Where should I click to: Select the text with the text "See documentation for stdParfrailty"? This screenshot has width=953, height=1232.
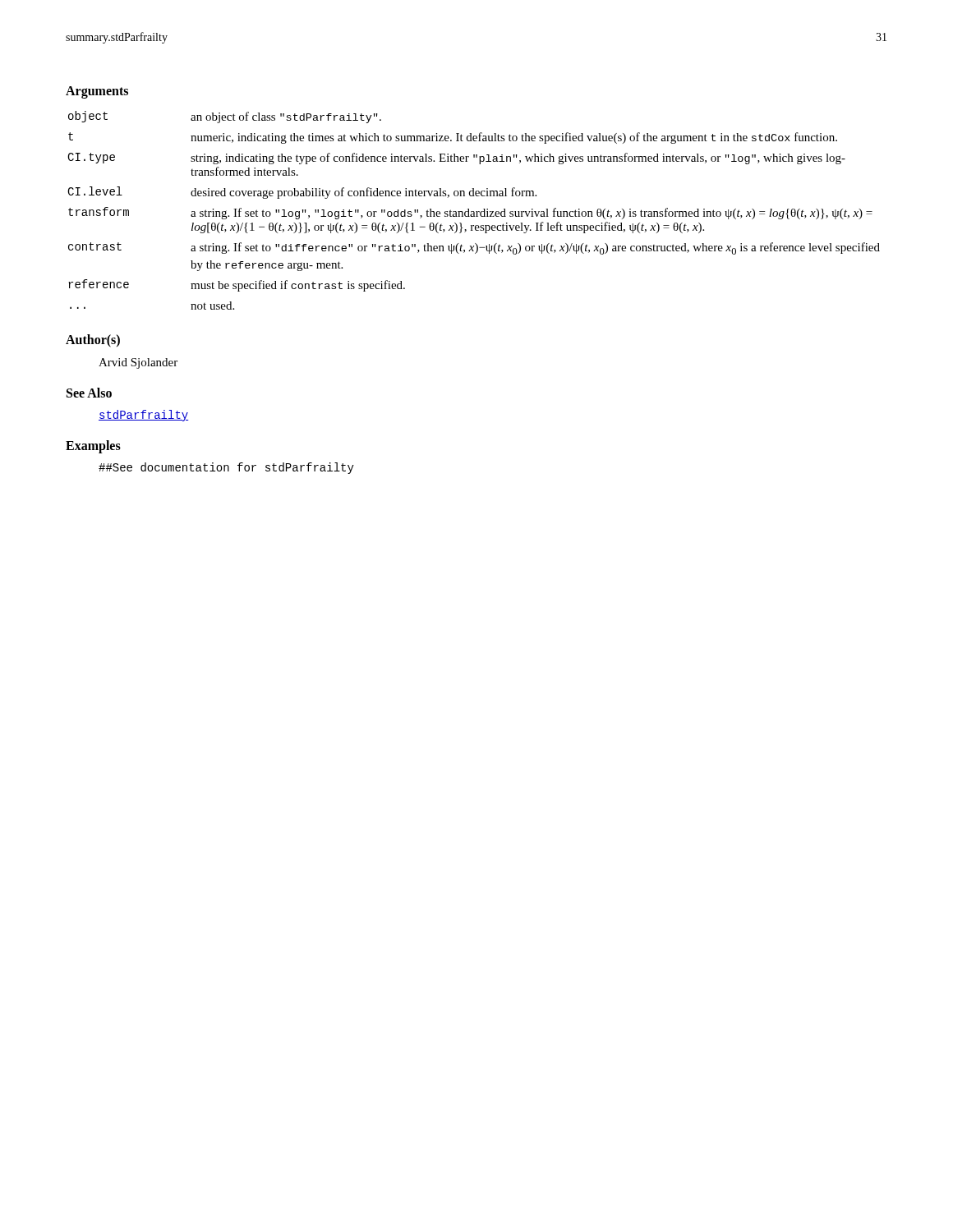click(x=226, y=468)
